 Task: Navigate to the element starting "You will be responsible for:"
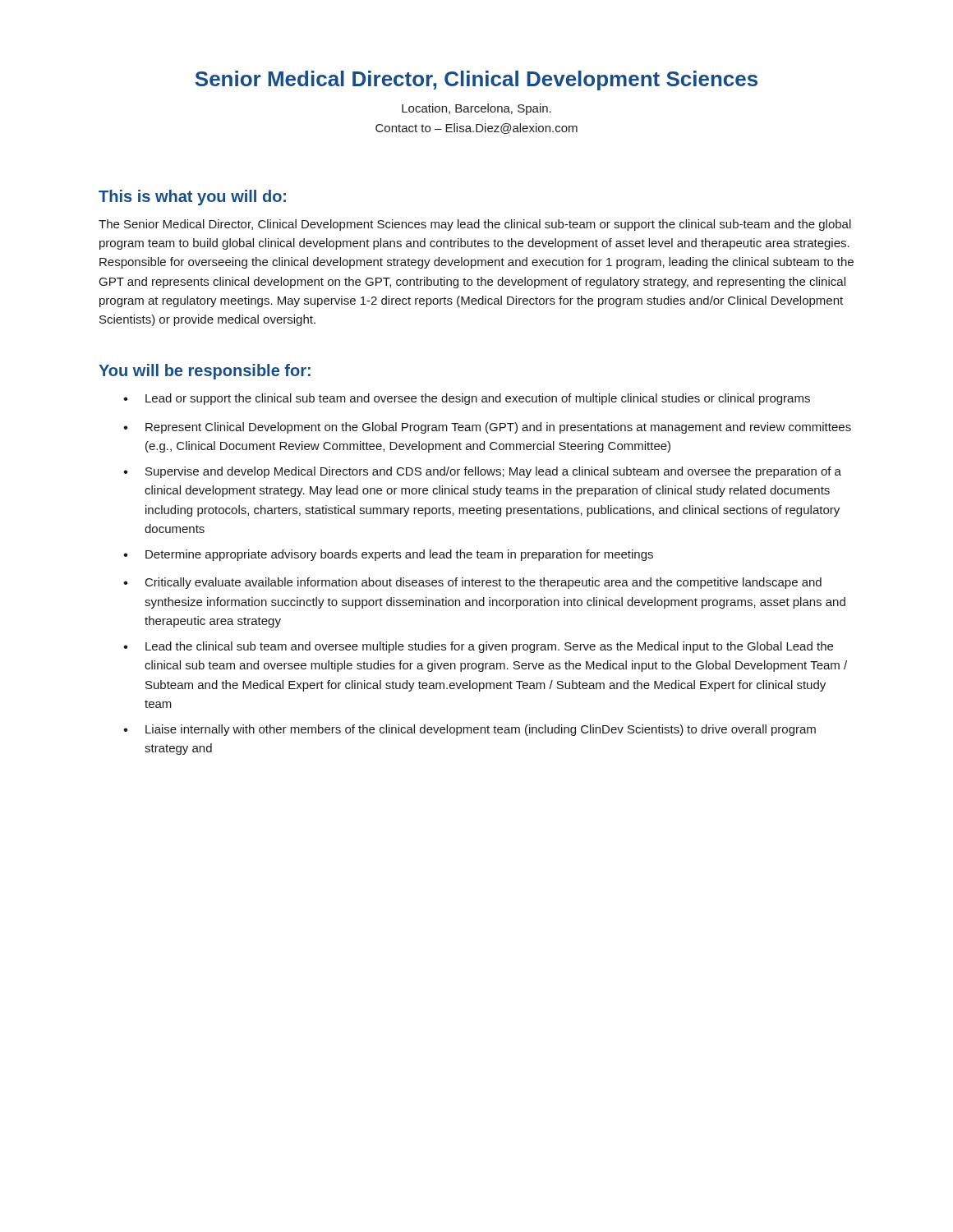[x=205, y=372]
